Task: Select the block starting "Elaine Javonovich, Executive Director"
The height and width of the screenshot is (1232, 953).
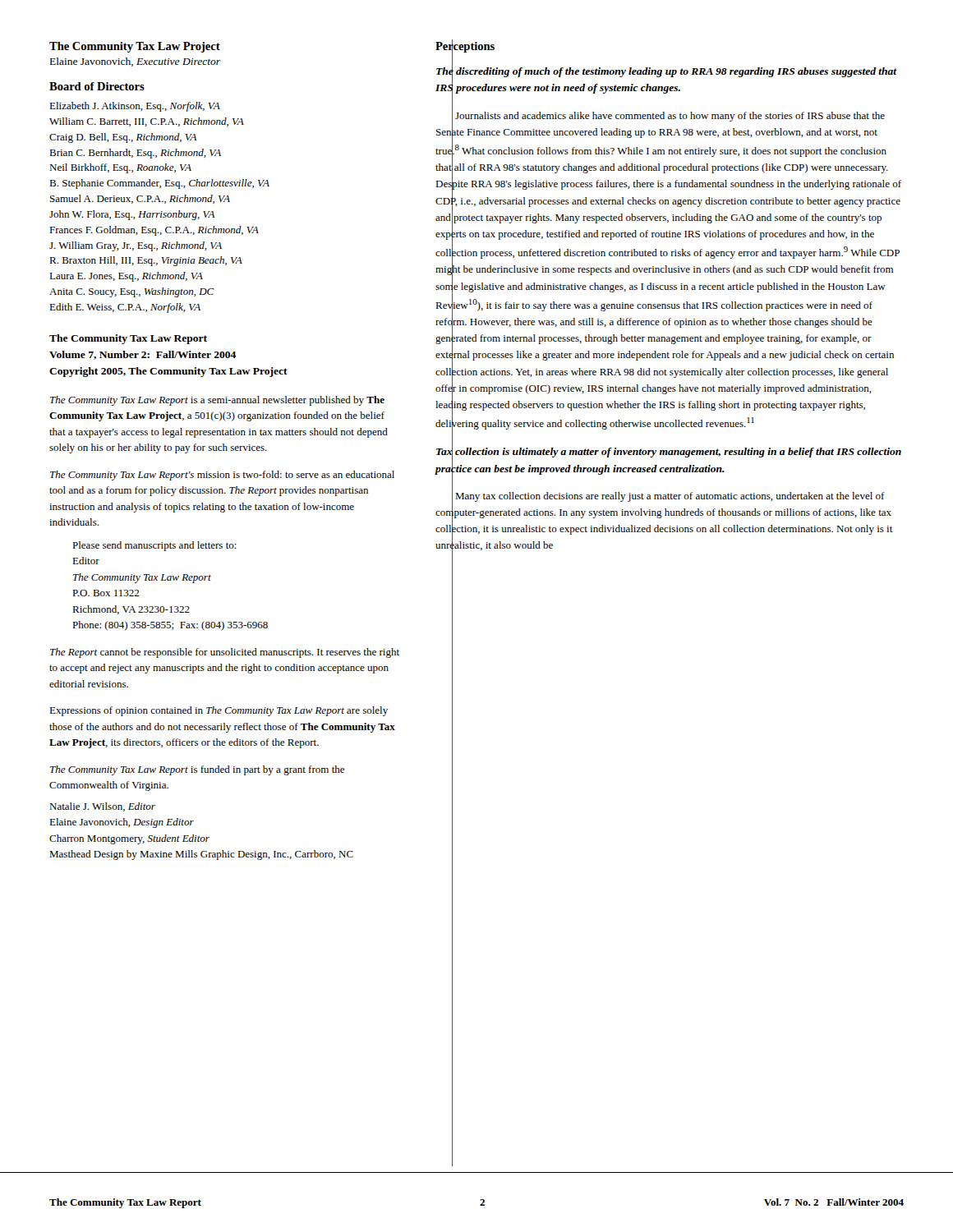Action: pyautogui.click(x=226, y=62)
